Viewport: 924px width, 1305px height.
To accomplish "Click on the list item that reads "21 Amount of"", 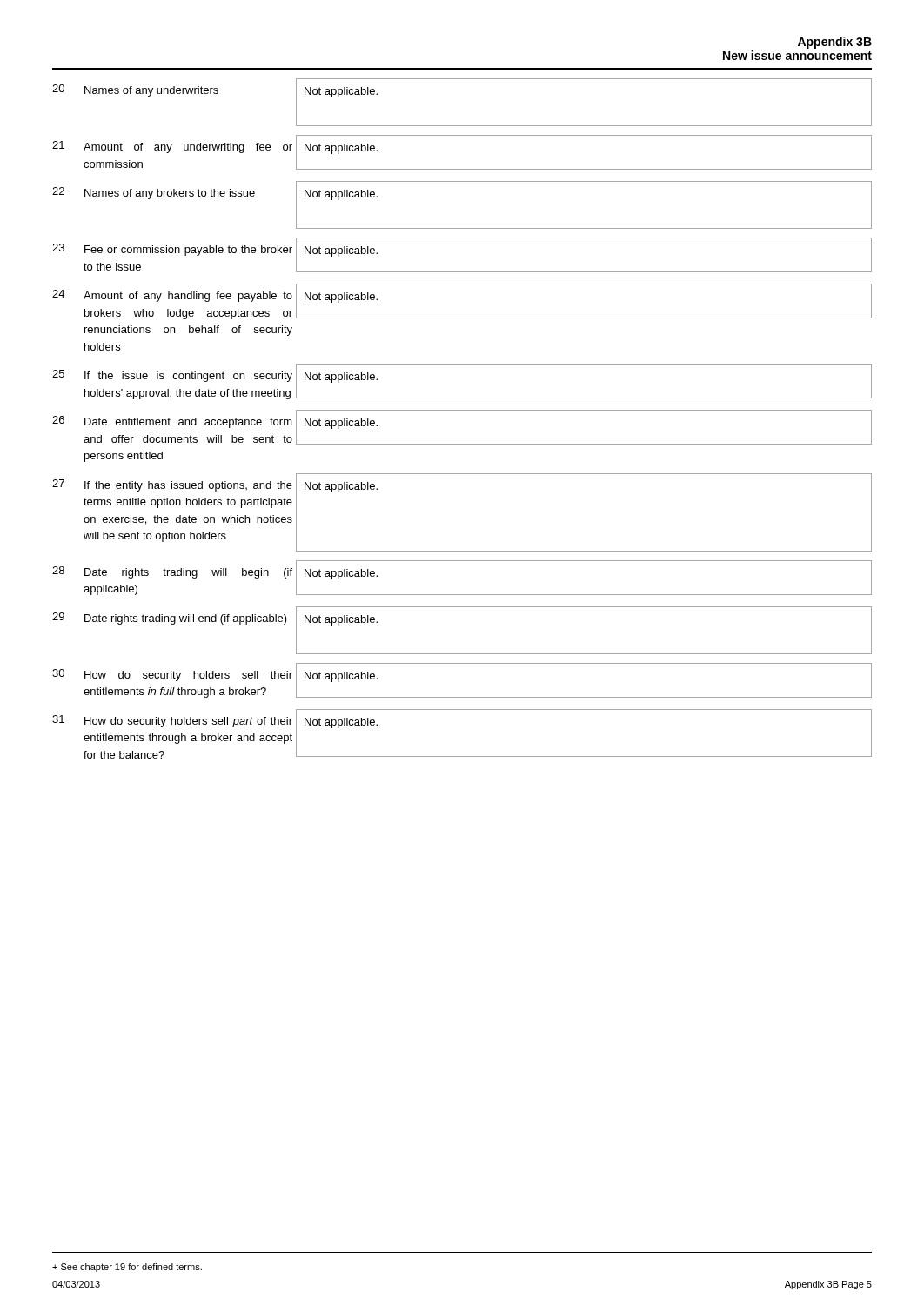I will (462, 154).
